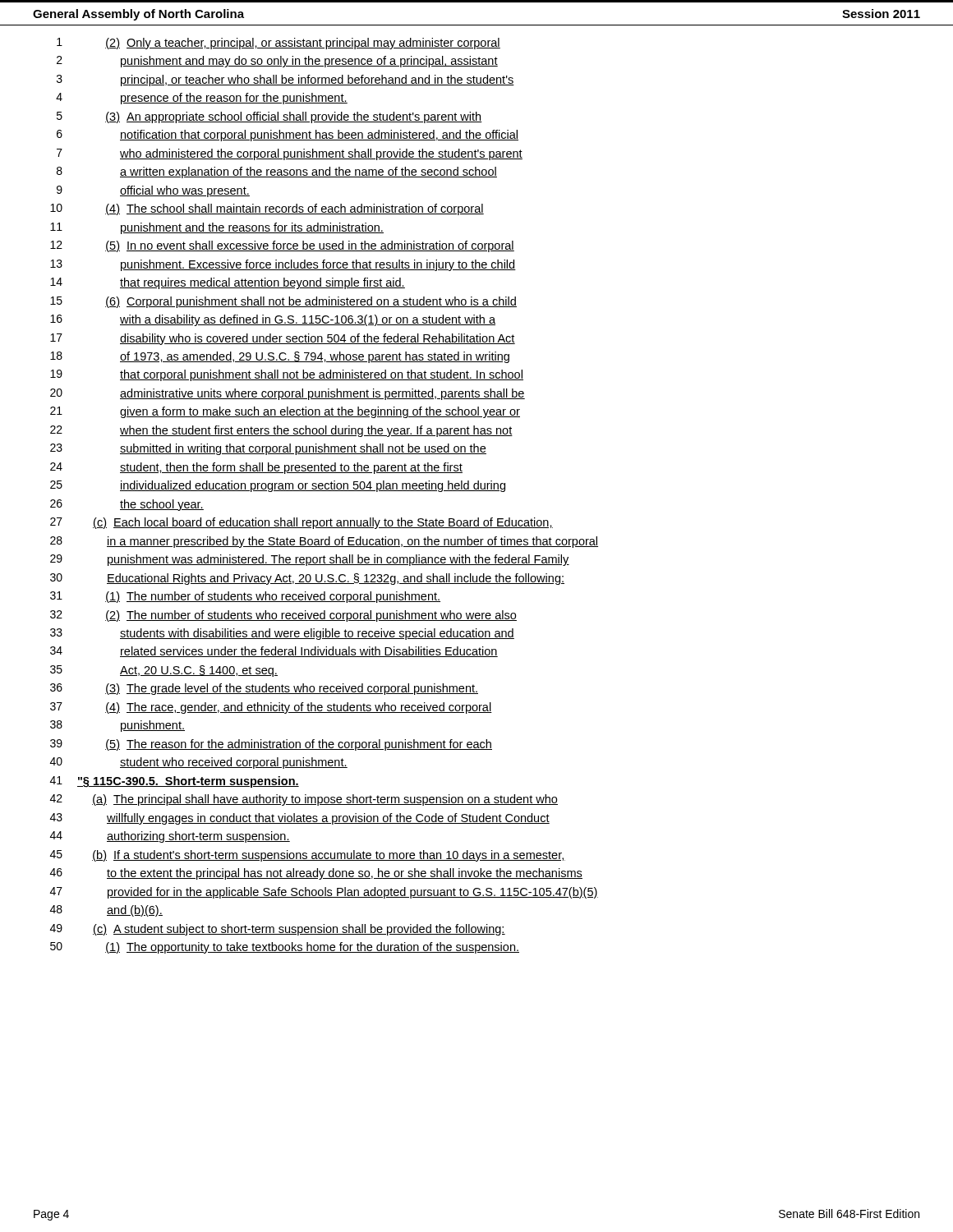This screenshot has height=1232, width=953.
Task: Click on the region starting "5 (3) An appropriate"
Action: [476, 154]
